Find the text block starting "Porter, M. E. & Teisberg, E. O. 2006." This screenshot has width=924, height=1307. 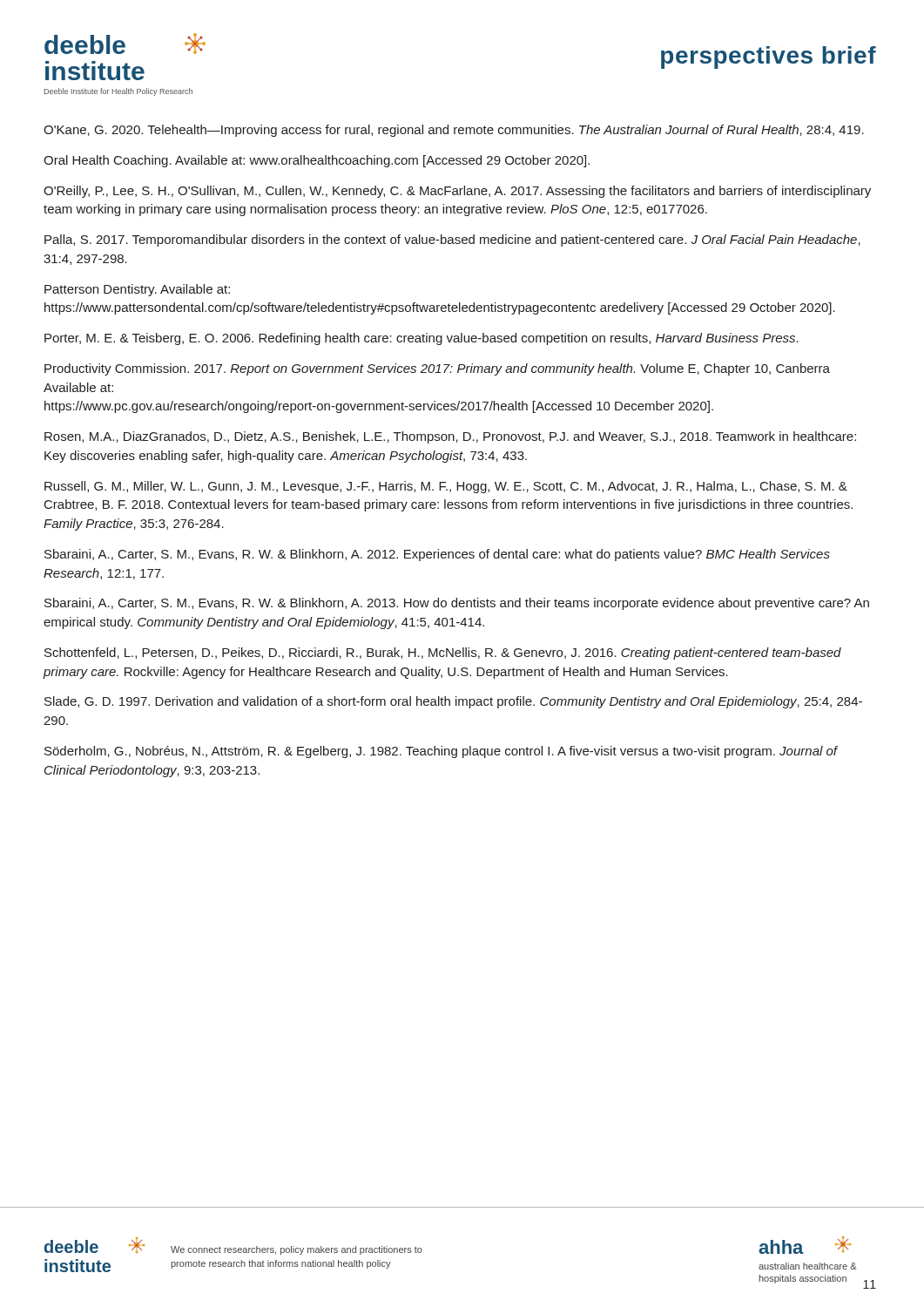click(421, 338)
